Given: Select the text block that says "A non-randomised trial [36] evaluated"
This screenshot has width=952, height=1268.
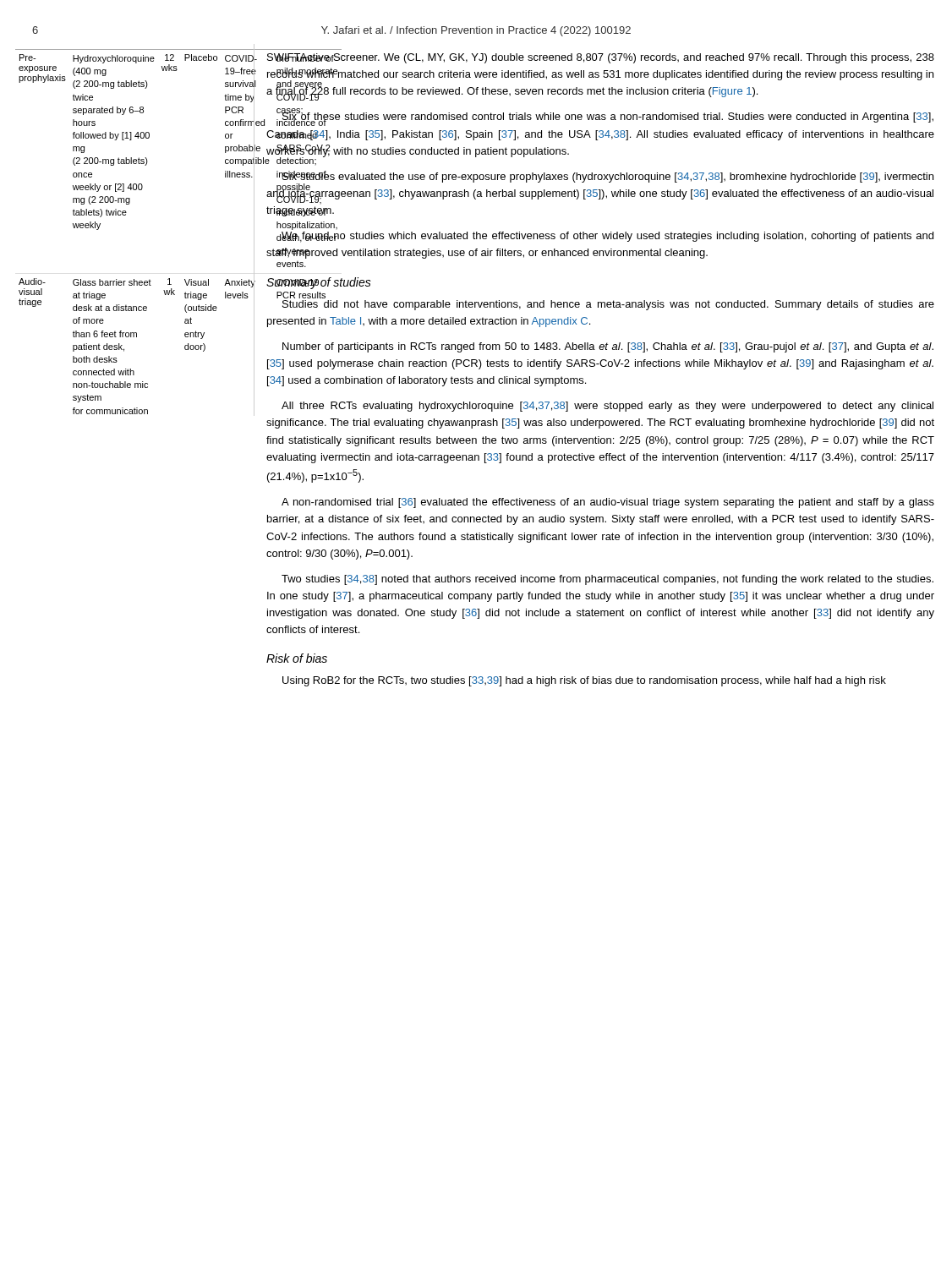Looking at the screenshot, I should [x=600, y=527].
